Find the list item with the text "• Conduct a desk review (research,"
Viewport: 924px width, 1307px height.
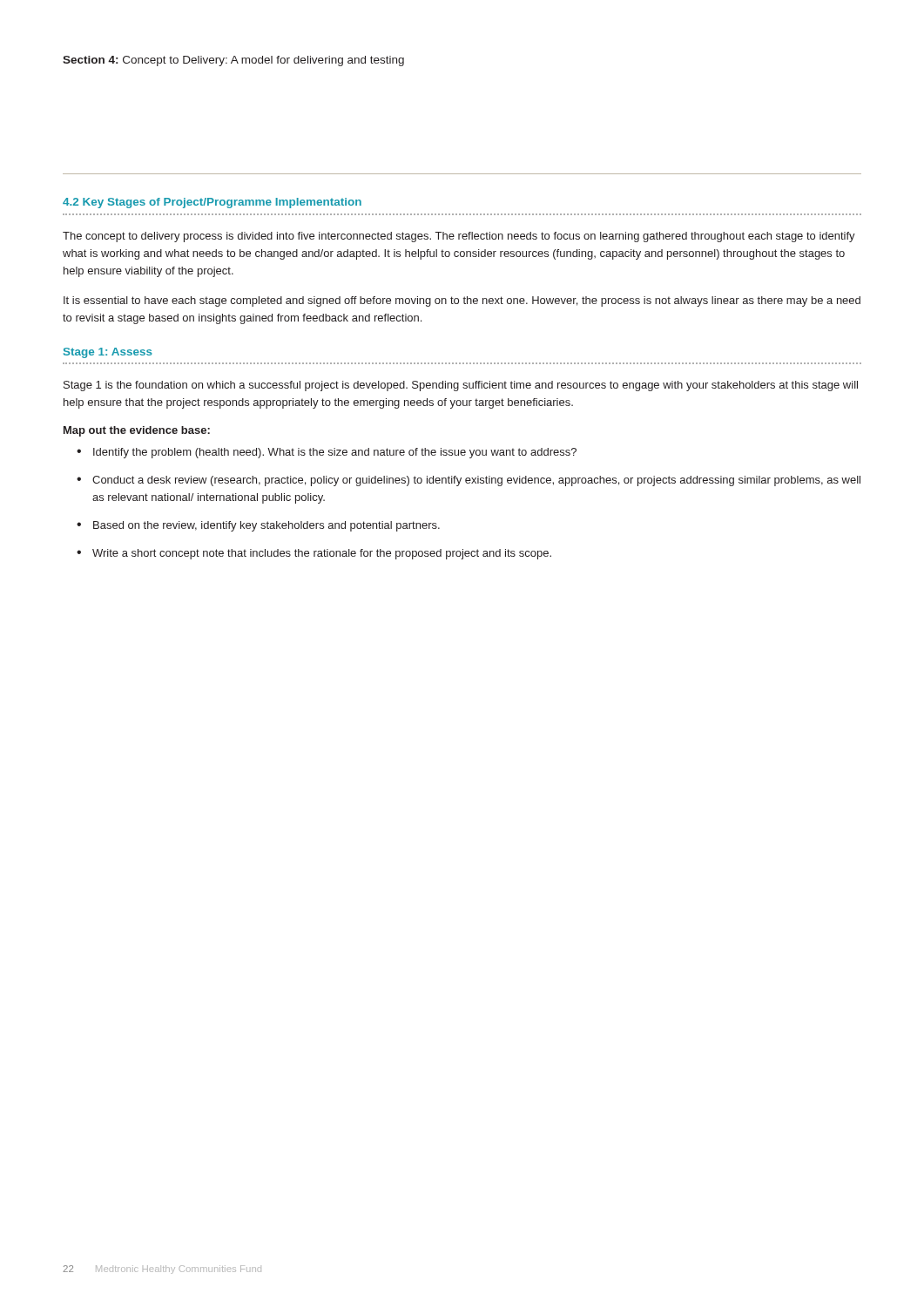click(x=469, y=489)
